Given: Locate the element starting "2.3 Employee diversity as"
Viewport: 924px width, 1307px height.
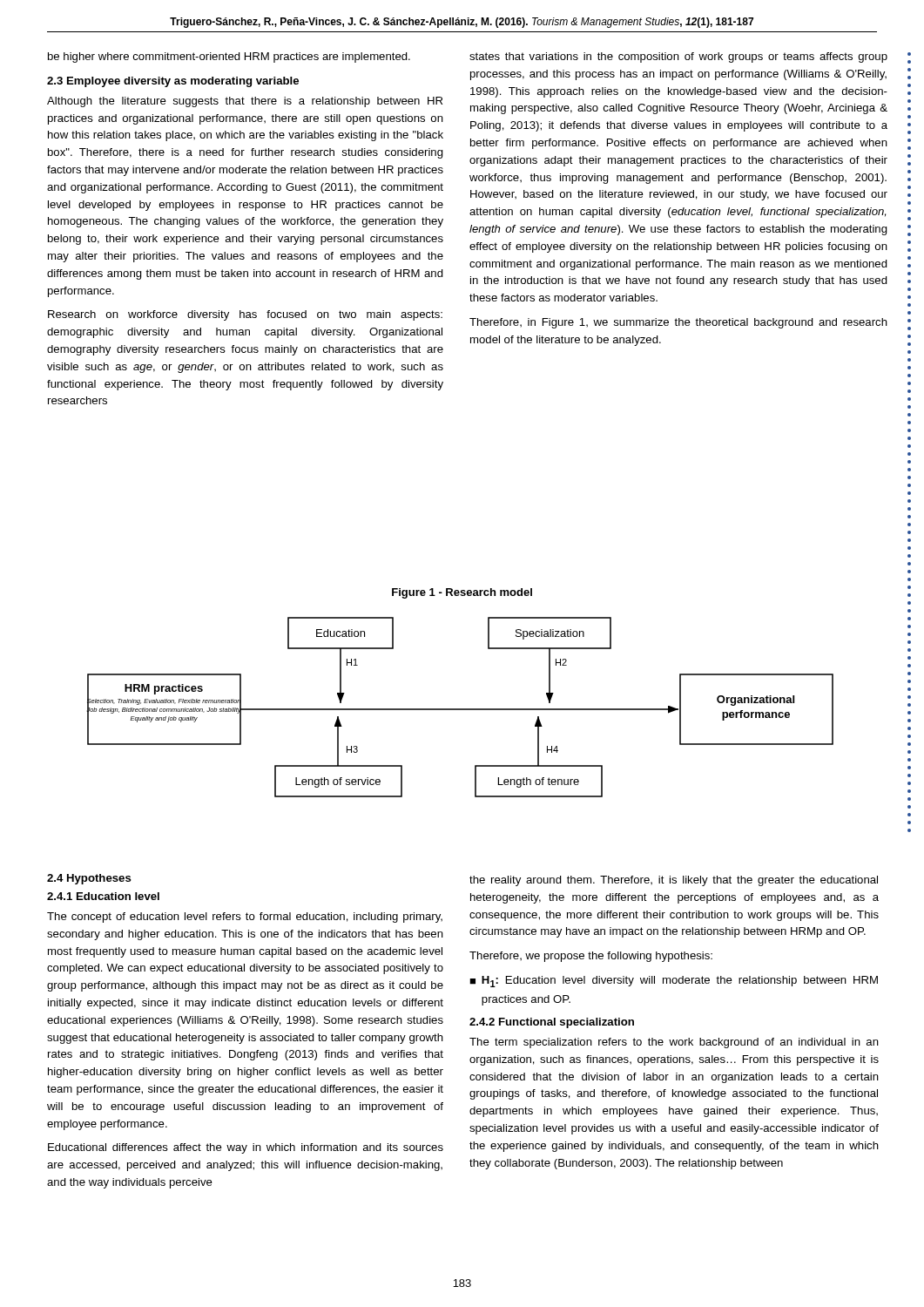Looking at the screenshot, I should [x=173, y=80].
